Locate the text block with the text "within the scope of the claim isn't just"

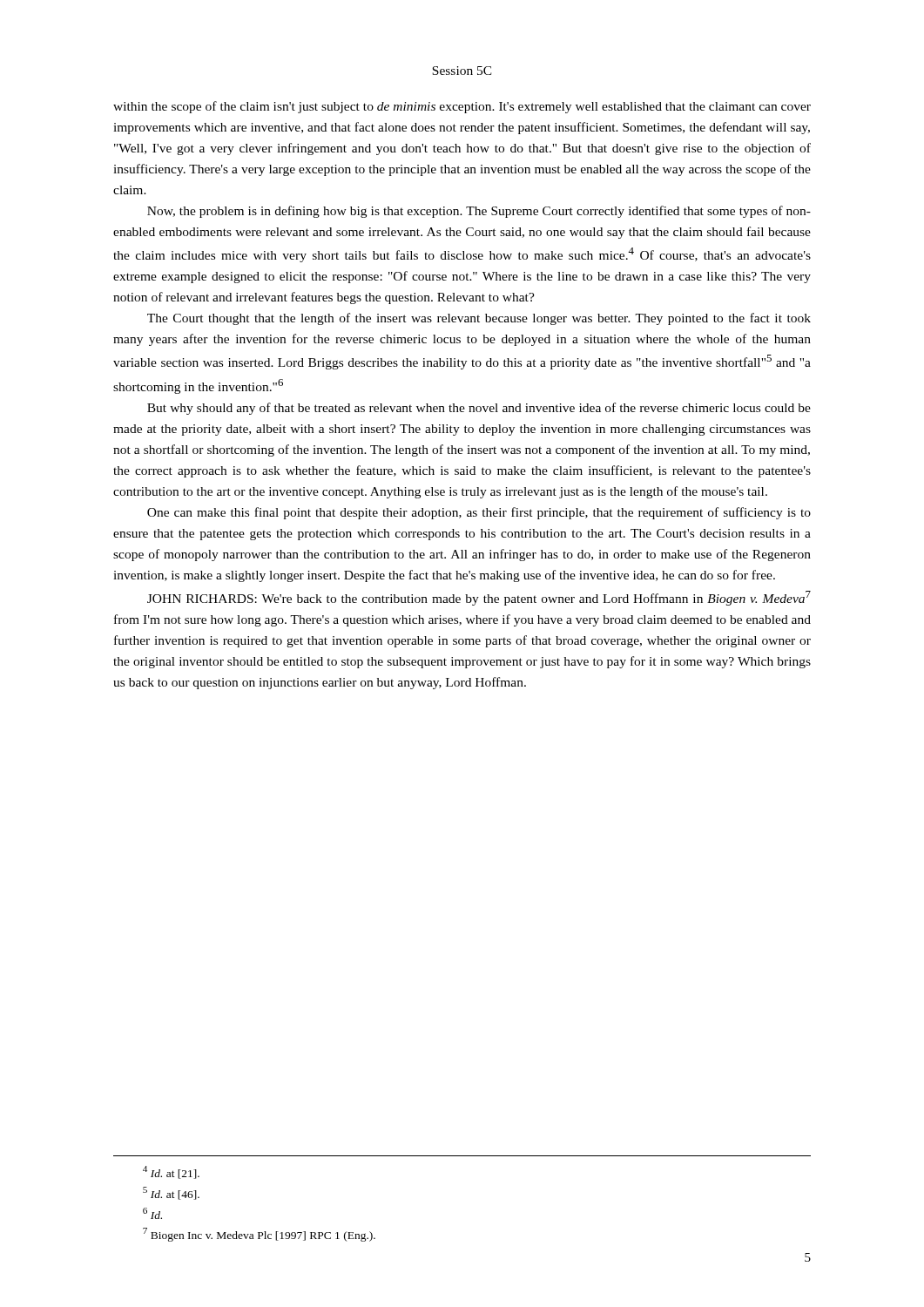(x=462, y=107)
